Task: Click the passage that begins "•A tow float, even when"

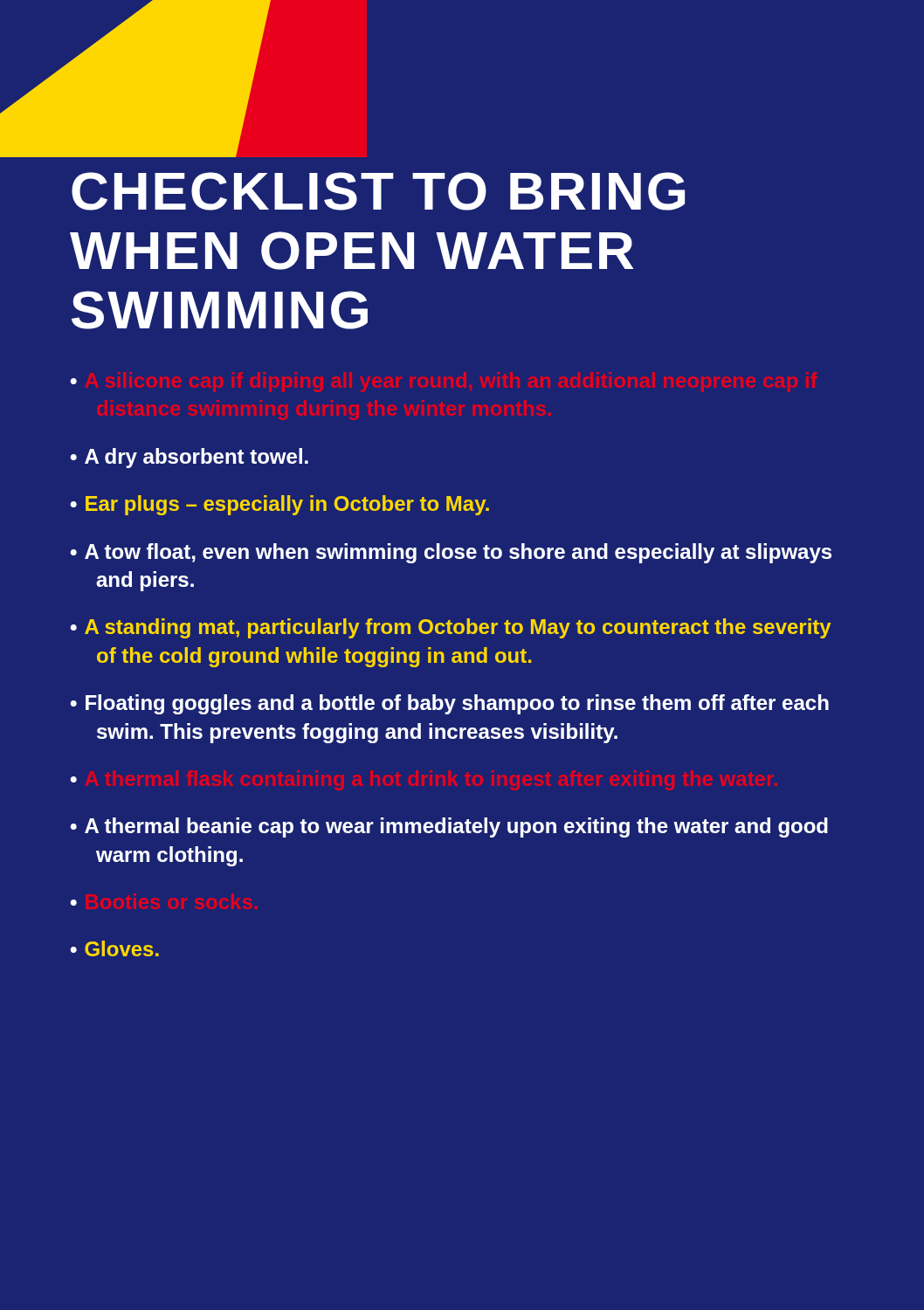Action: tap(462, 566)
